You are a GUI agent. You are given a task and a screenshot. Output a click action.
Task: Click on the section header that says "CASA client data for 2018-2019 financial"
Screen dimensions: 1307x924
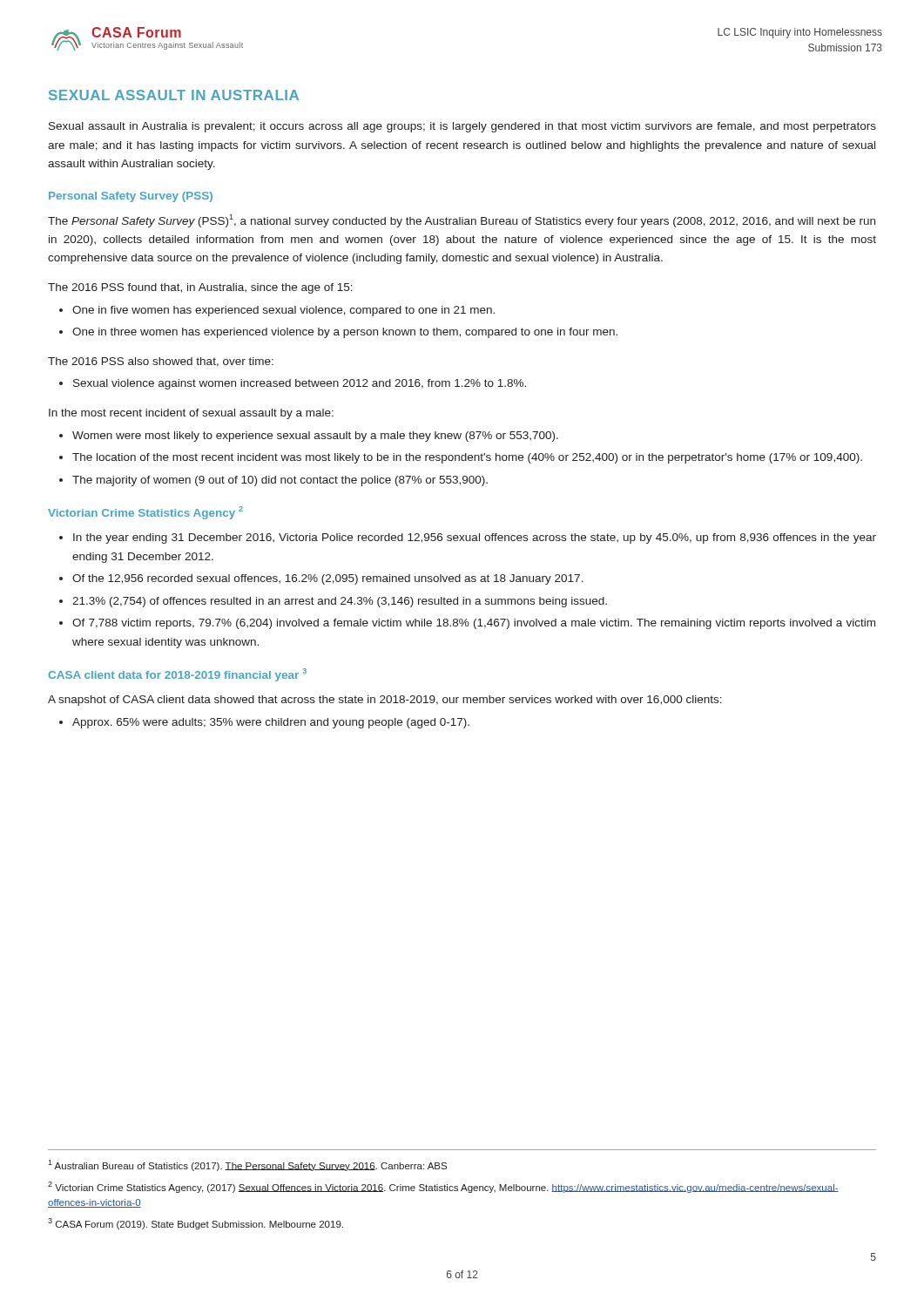coord(177,674)
